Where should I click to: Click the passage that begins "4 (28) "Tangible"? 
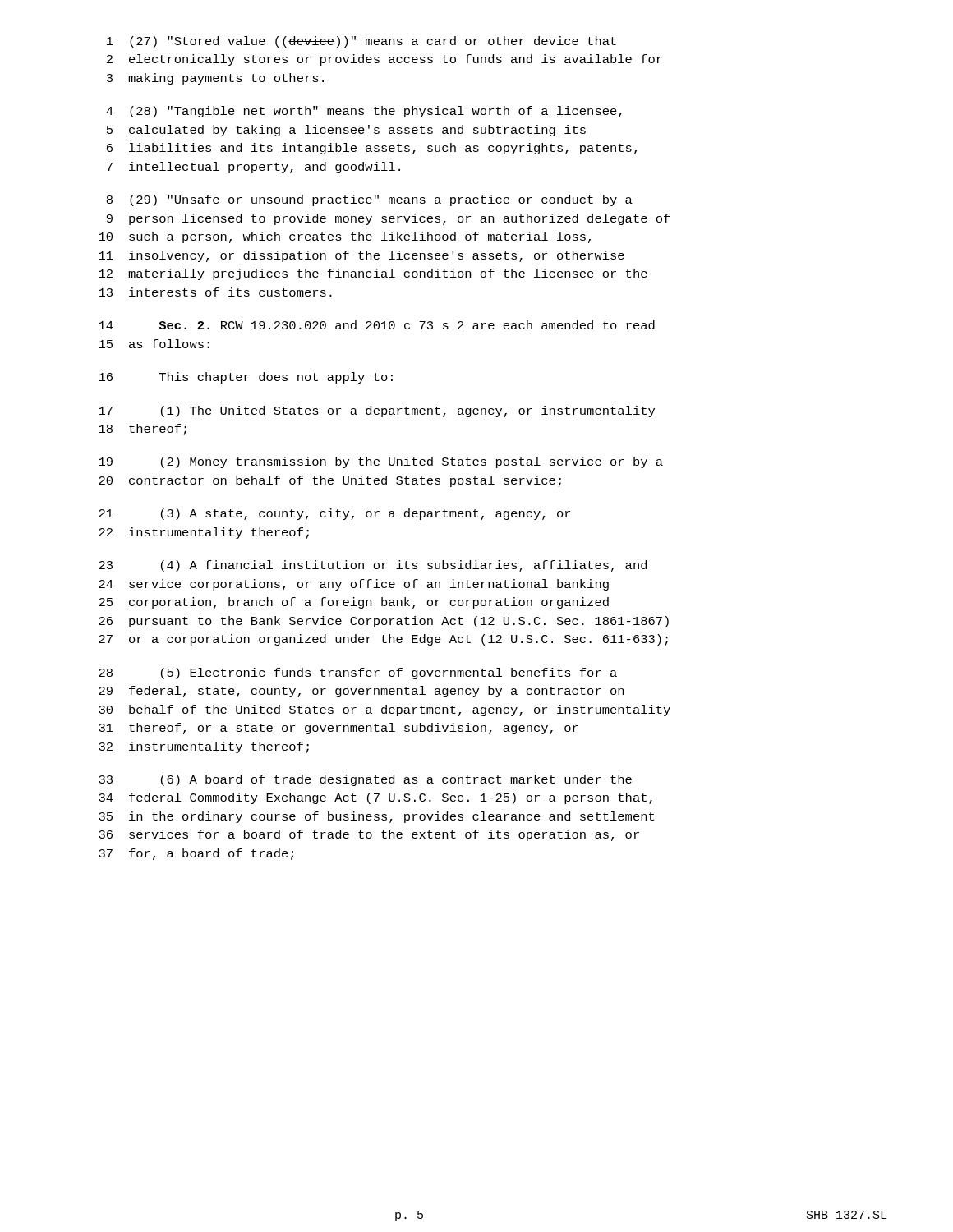485,140
